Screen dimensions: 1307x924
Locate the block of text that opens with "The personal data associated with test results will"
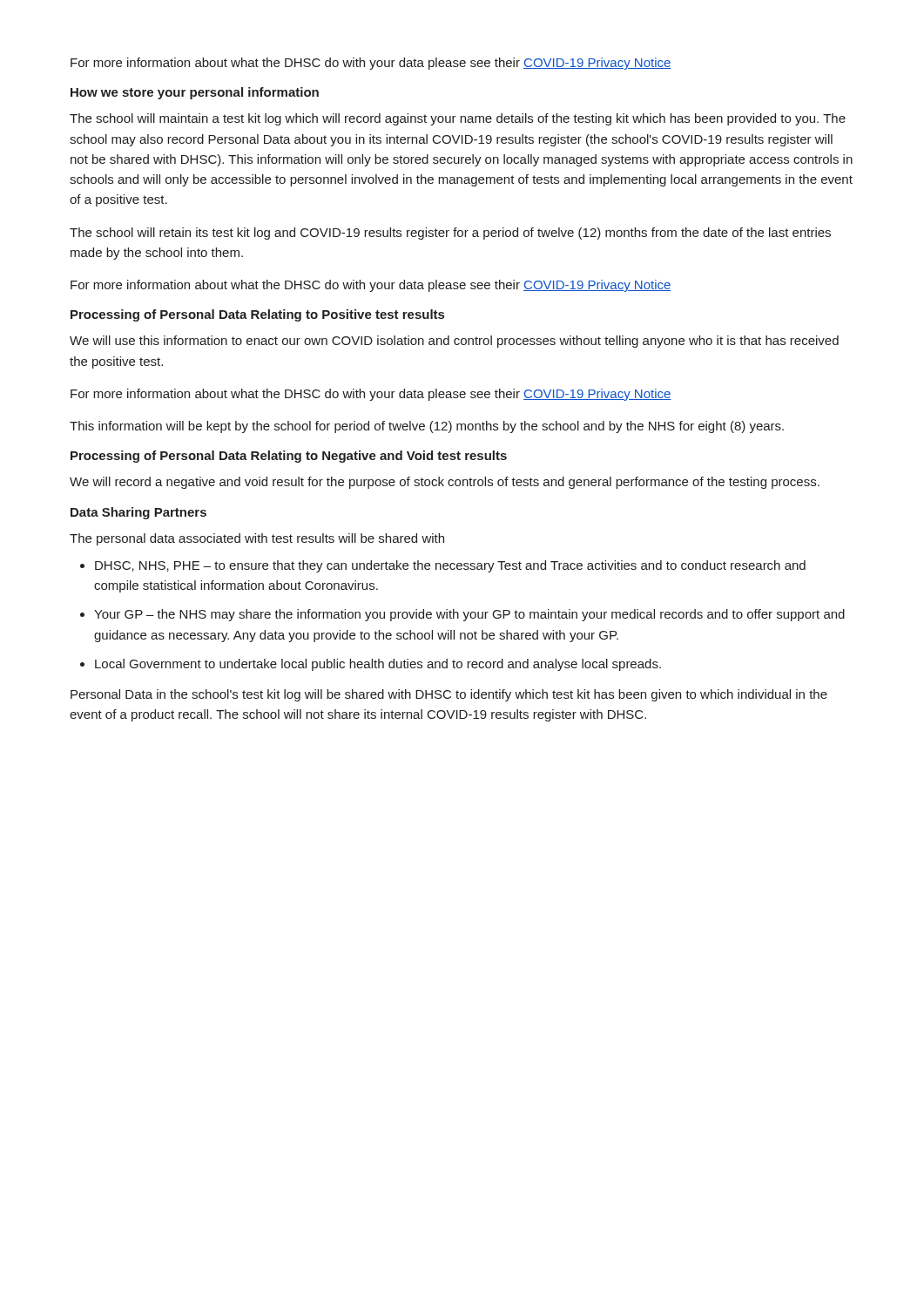tap(257, 538)
